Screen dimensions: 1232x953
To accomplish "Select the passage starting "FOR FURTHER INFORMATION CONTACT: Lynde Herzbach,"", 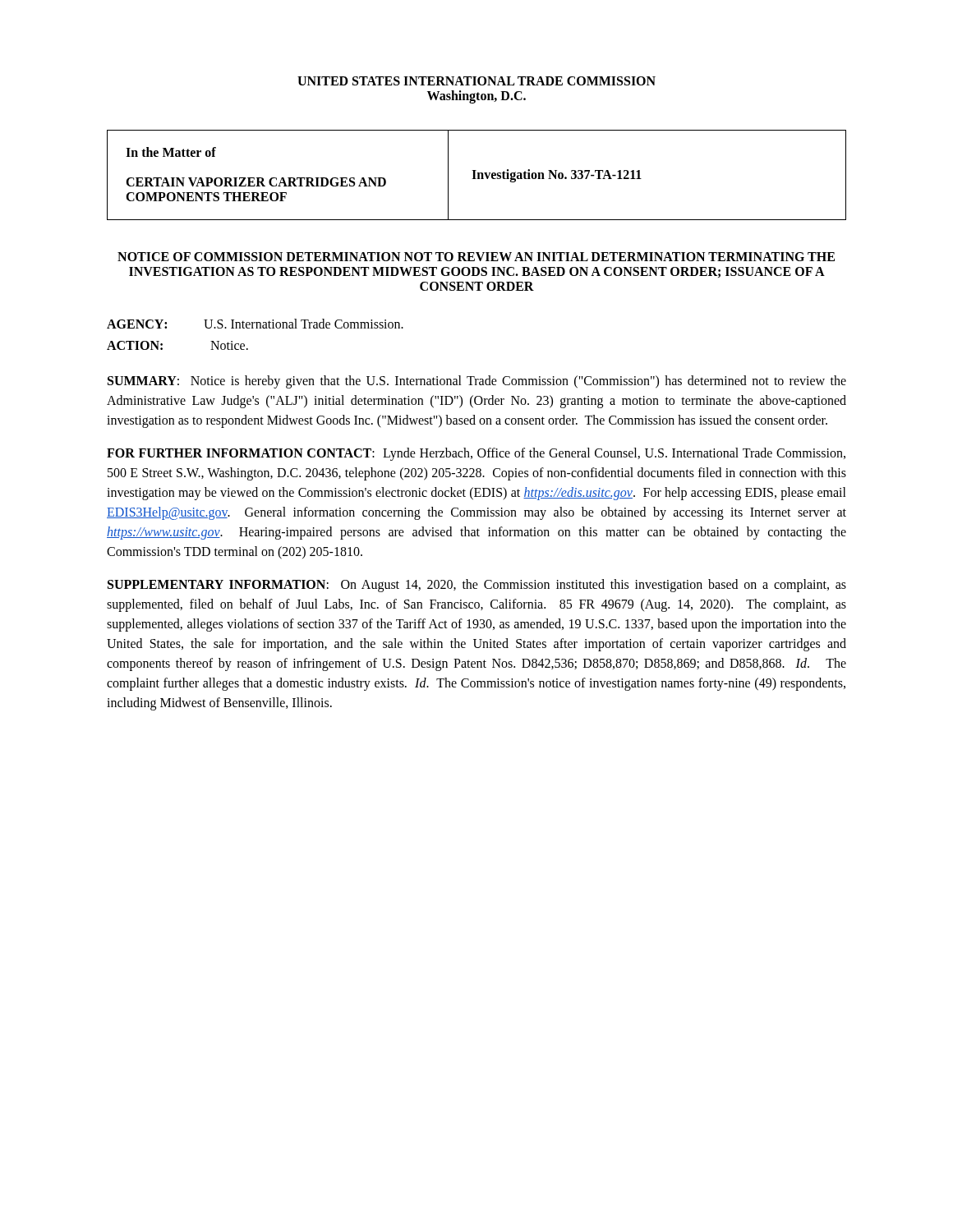I will [476, 502].
